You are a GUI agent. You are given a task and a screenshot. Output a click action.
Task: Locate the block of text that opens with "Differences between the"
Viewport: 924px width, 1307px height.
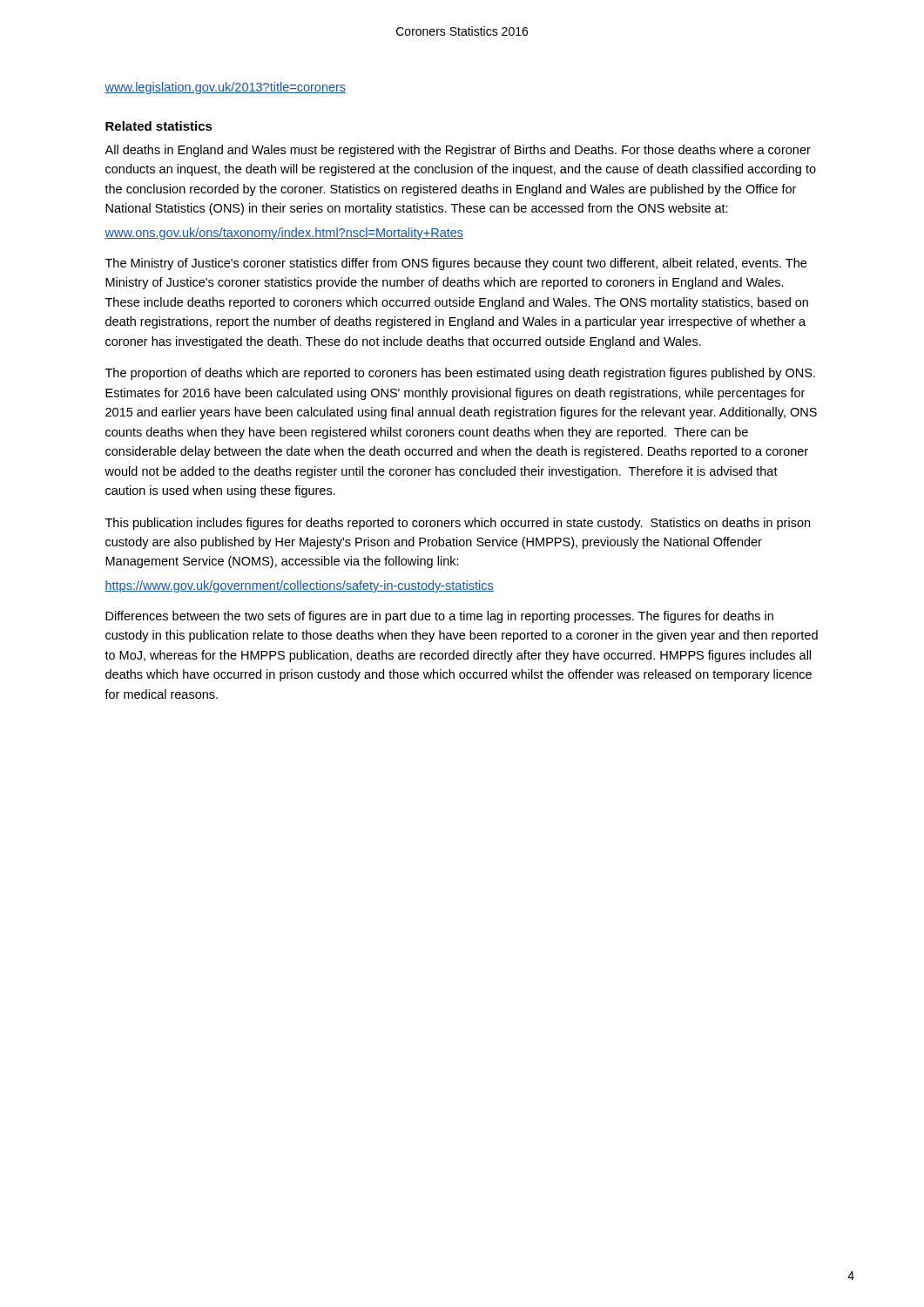pyautogui.click(x=462, y=655)
